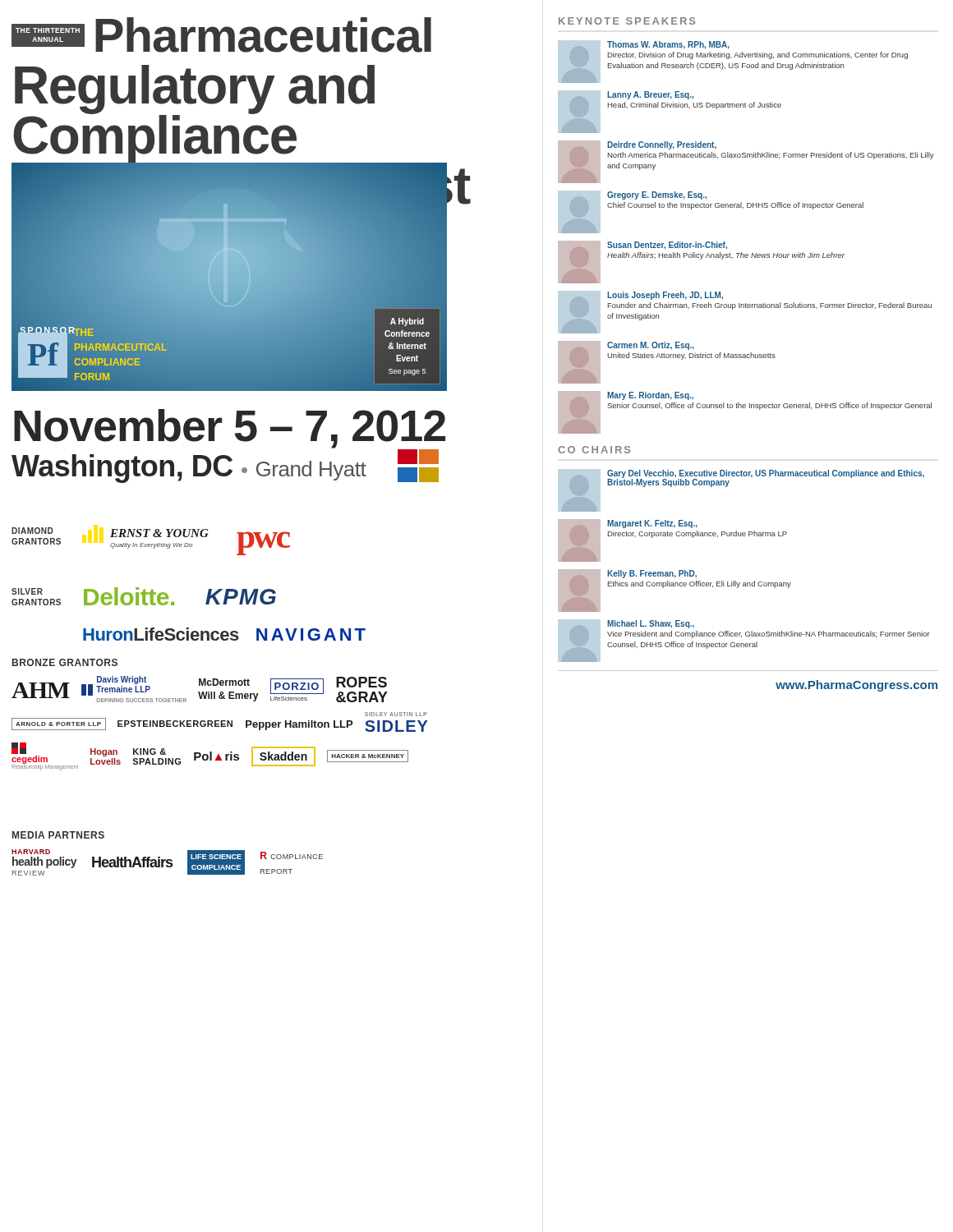Image resolution: width=953 pixels, height=1232 pixels.
Task: Click on the text block that says "DIAMONDGRANTORS ERNST & YOUNG Quality In Everything We"
Action: pos(150,536)
